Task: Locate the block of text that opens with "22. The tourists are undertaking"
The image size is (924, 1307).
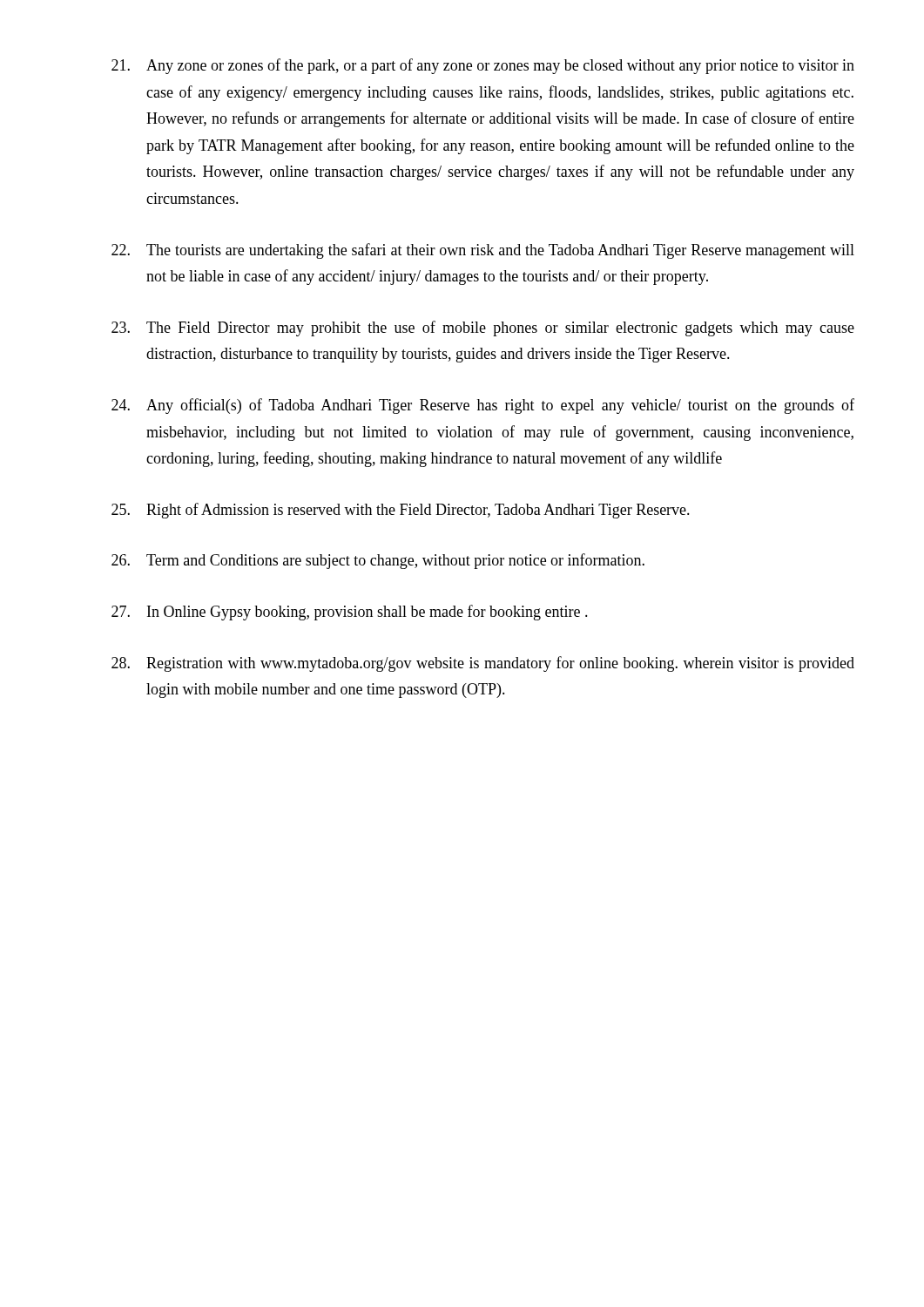Action: click(462, 263)
